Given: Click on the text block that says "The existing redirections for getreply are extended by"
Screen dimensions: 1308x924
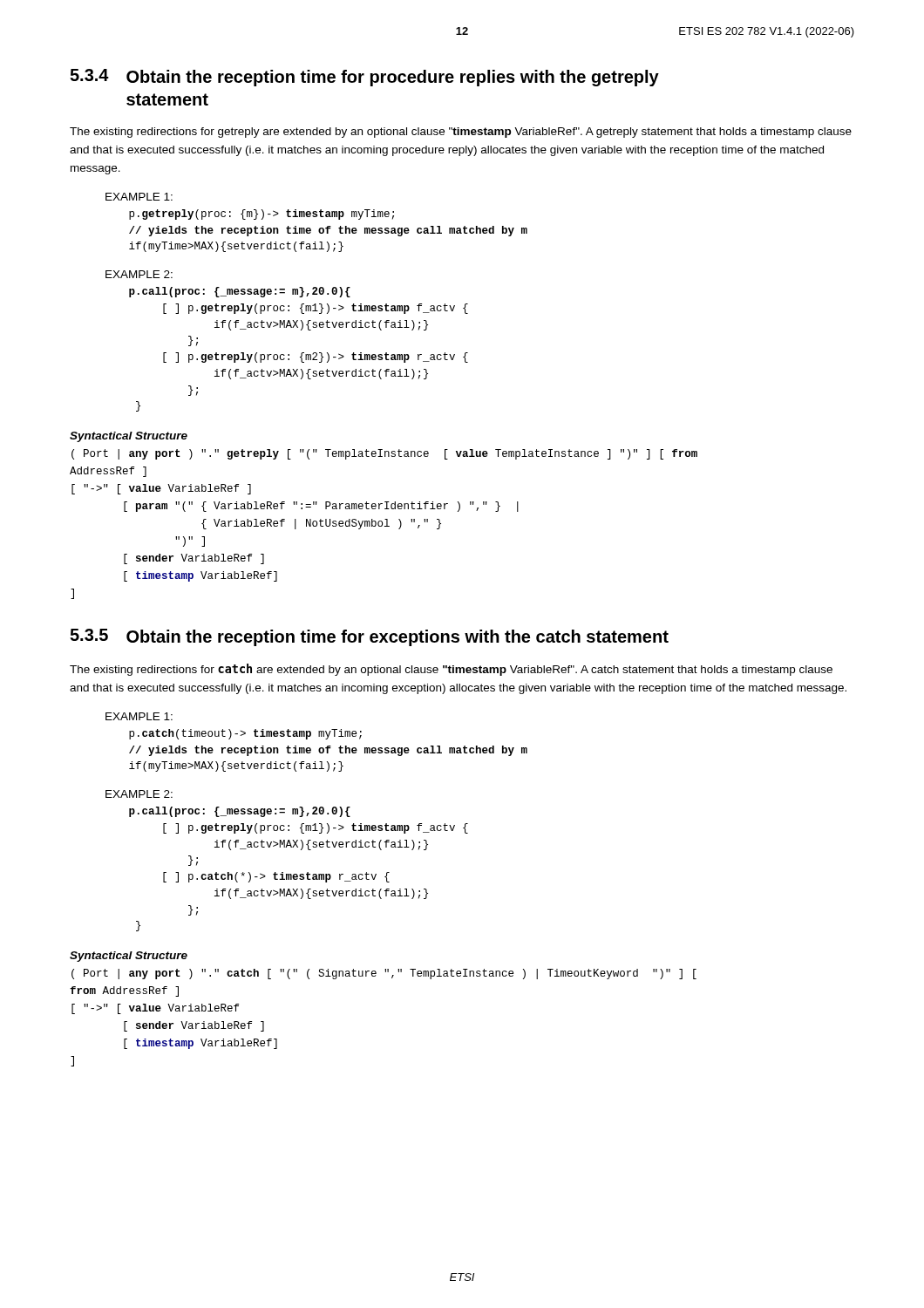Looking at the screenshot, I should pos(461,149).
